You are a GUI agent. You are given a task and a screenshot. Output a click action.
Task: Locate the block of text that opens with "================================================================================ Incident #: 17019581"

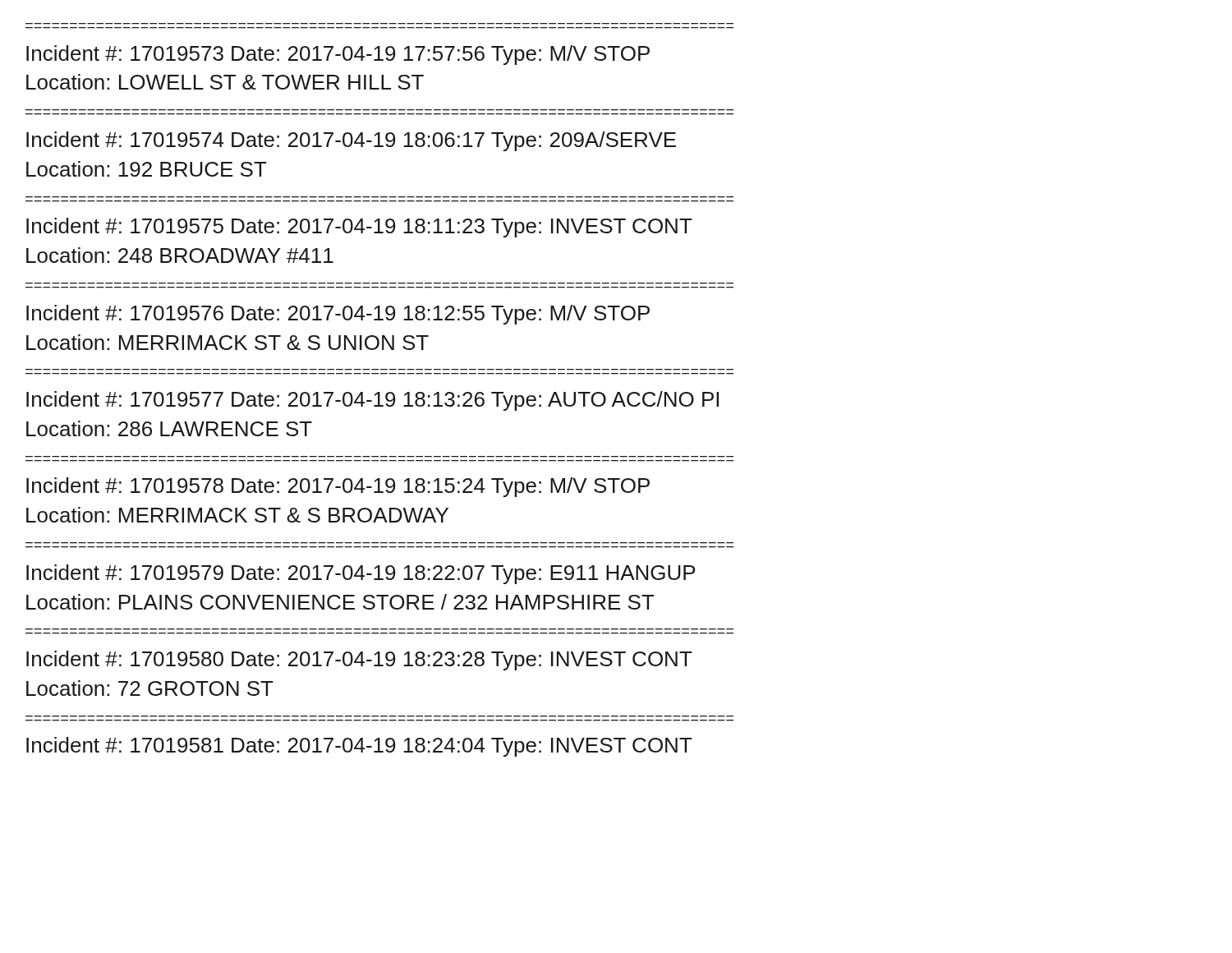[616, 734]
